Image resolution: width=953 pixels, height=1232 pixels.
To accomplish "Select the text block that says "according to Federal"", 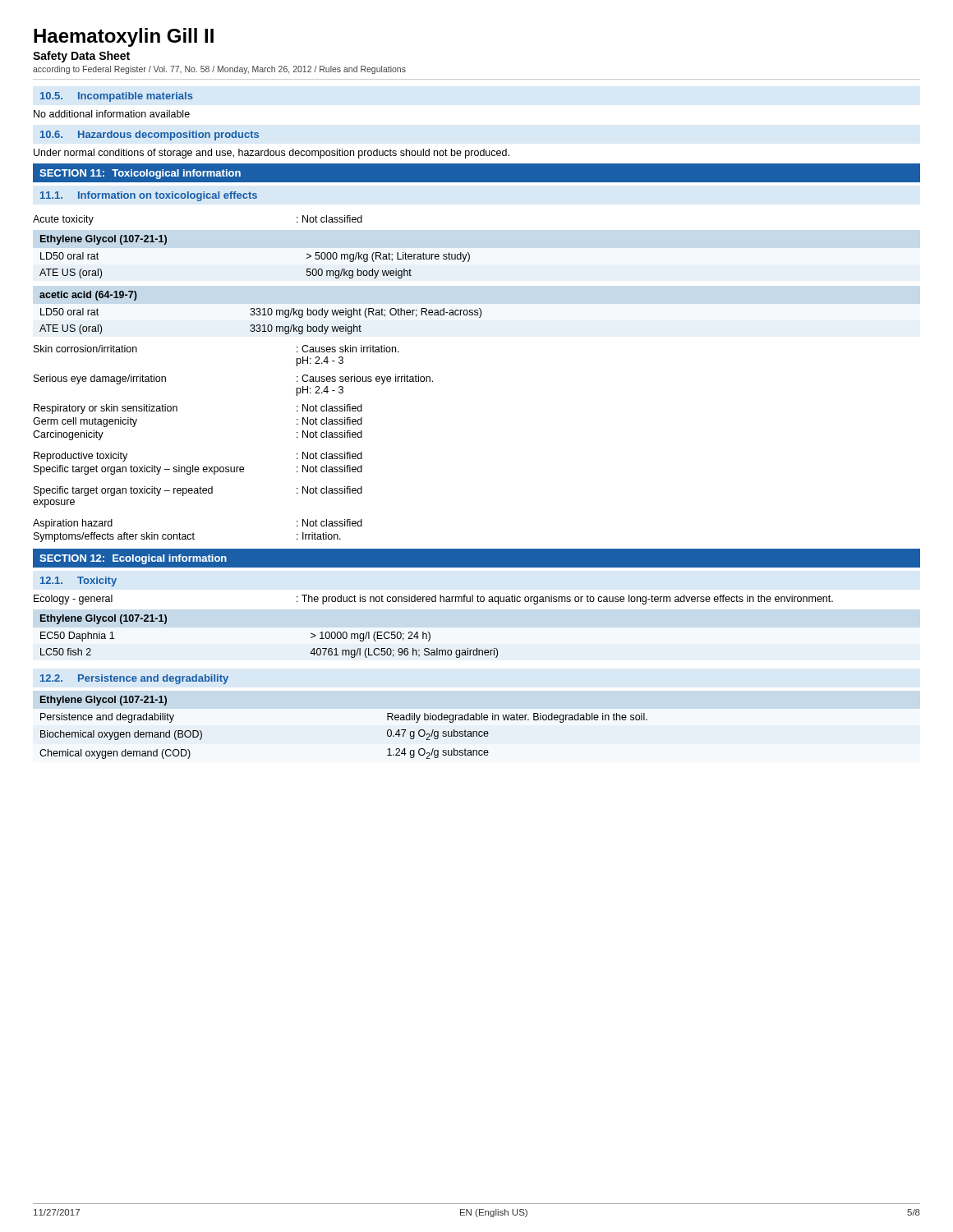I will (219, 69).
